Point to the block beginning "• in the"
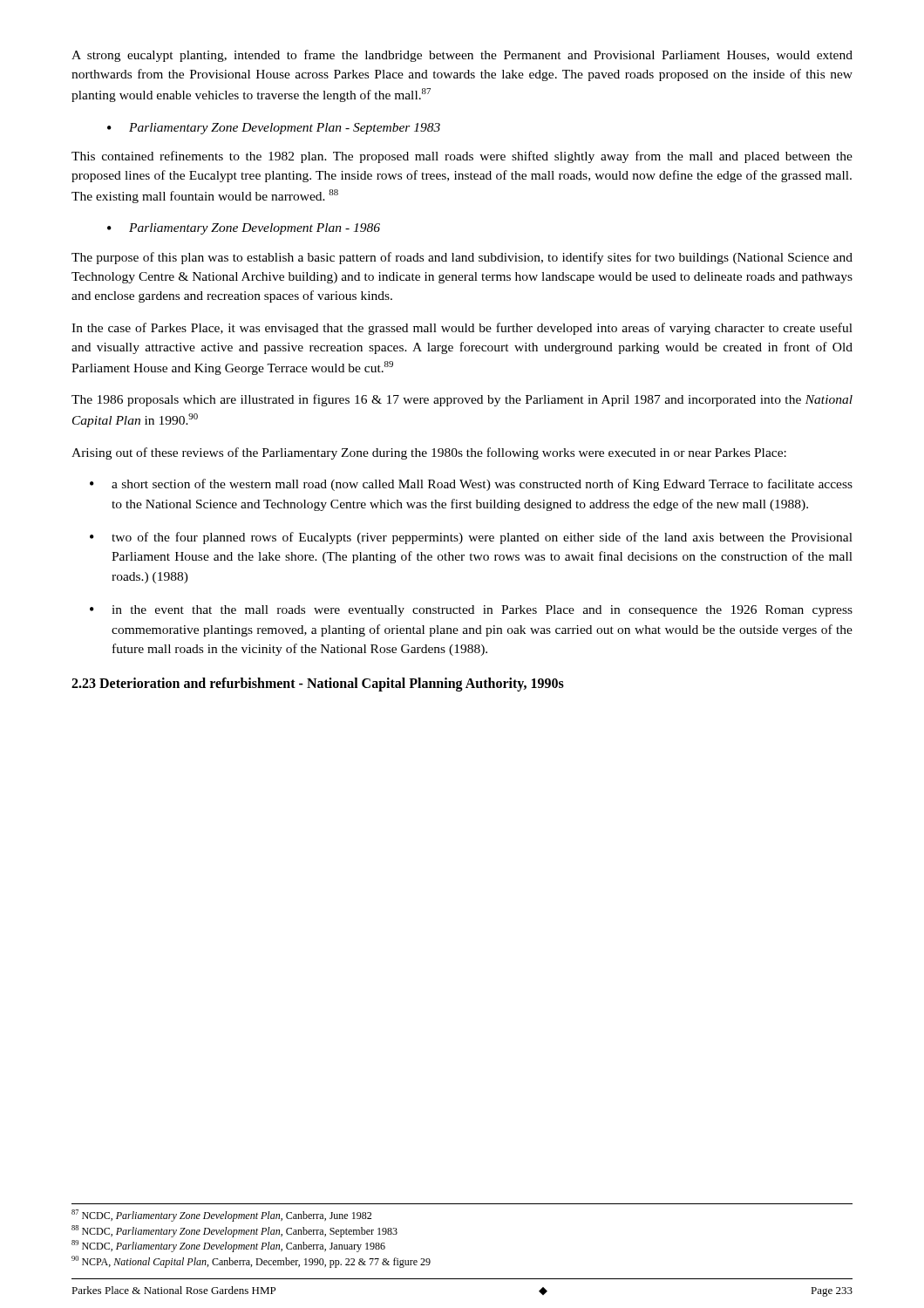The image size is (924, 1308). click(471, 630)
